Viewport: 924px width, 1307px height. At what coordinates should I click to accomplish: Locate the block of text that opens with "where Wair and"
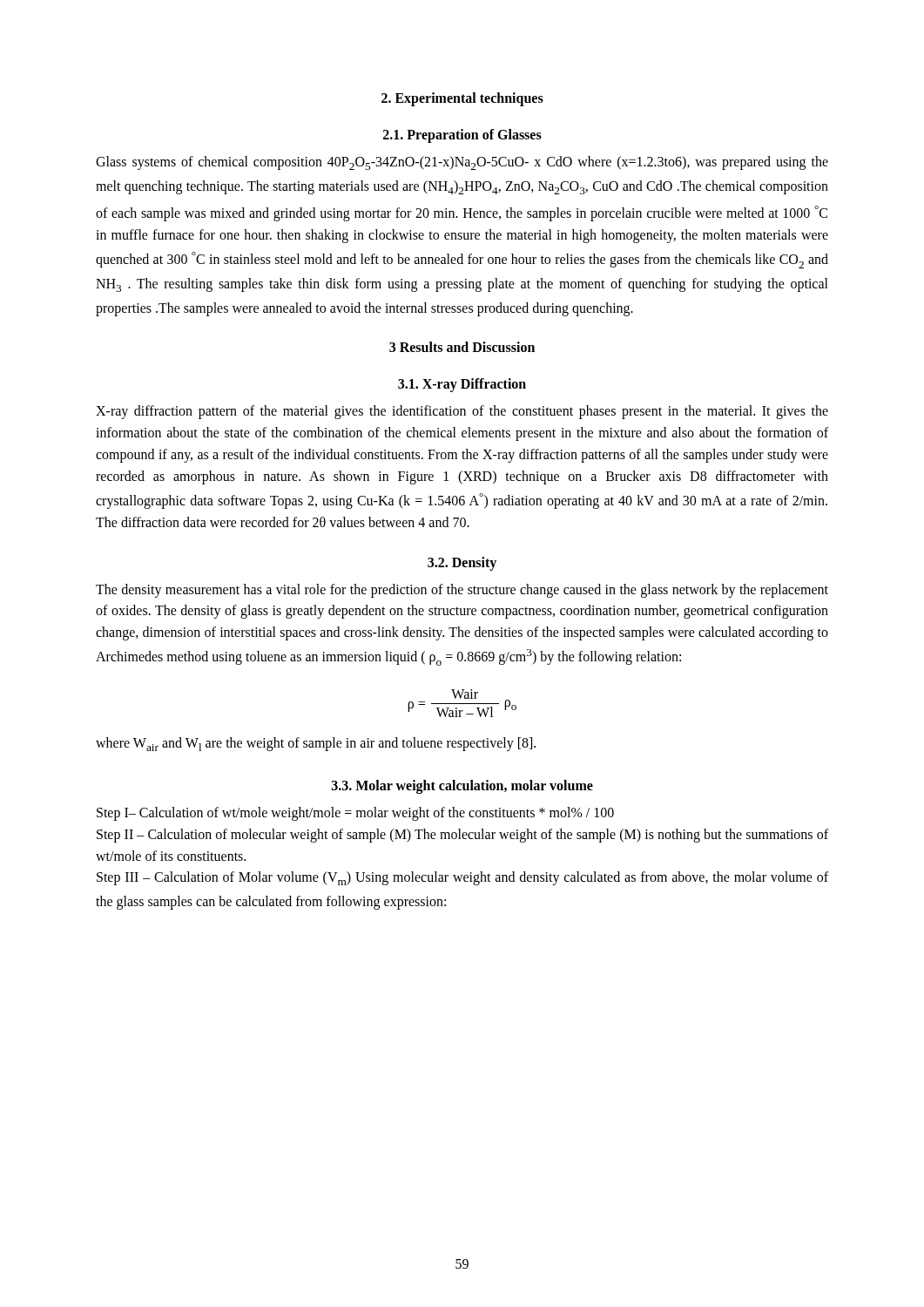pyautogui.click(x=316, y=745)
